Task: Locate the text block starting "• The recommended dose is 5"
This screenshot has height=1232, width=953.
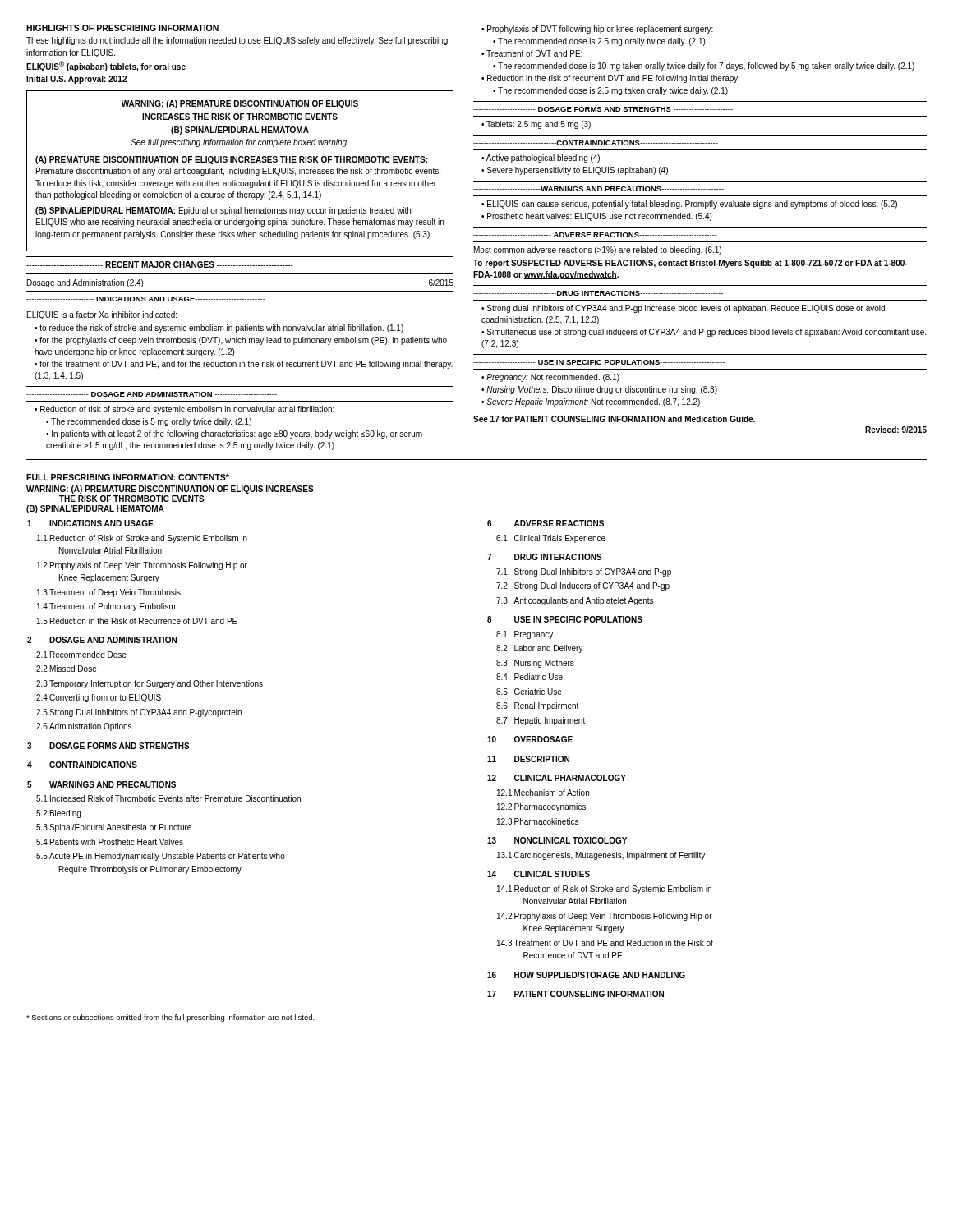Action: 149,422
